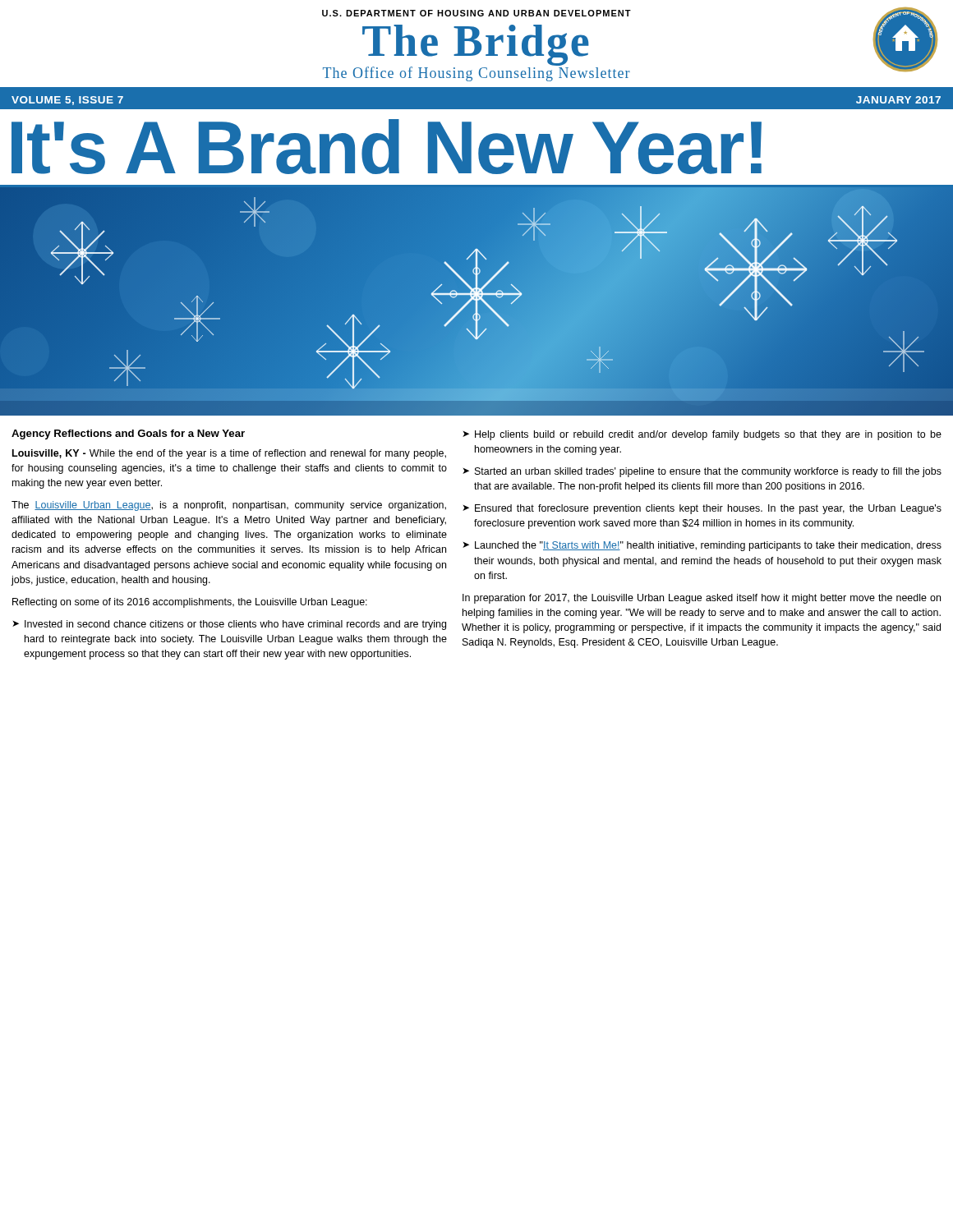Viewport: 953px width, 1232px height.
Task: Select the text that says "VOLUME 5, ISSUE 7 JANUARY 2017"
Action: coord(476,100)
